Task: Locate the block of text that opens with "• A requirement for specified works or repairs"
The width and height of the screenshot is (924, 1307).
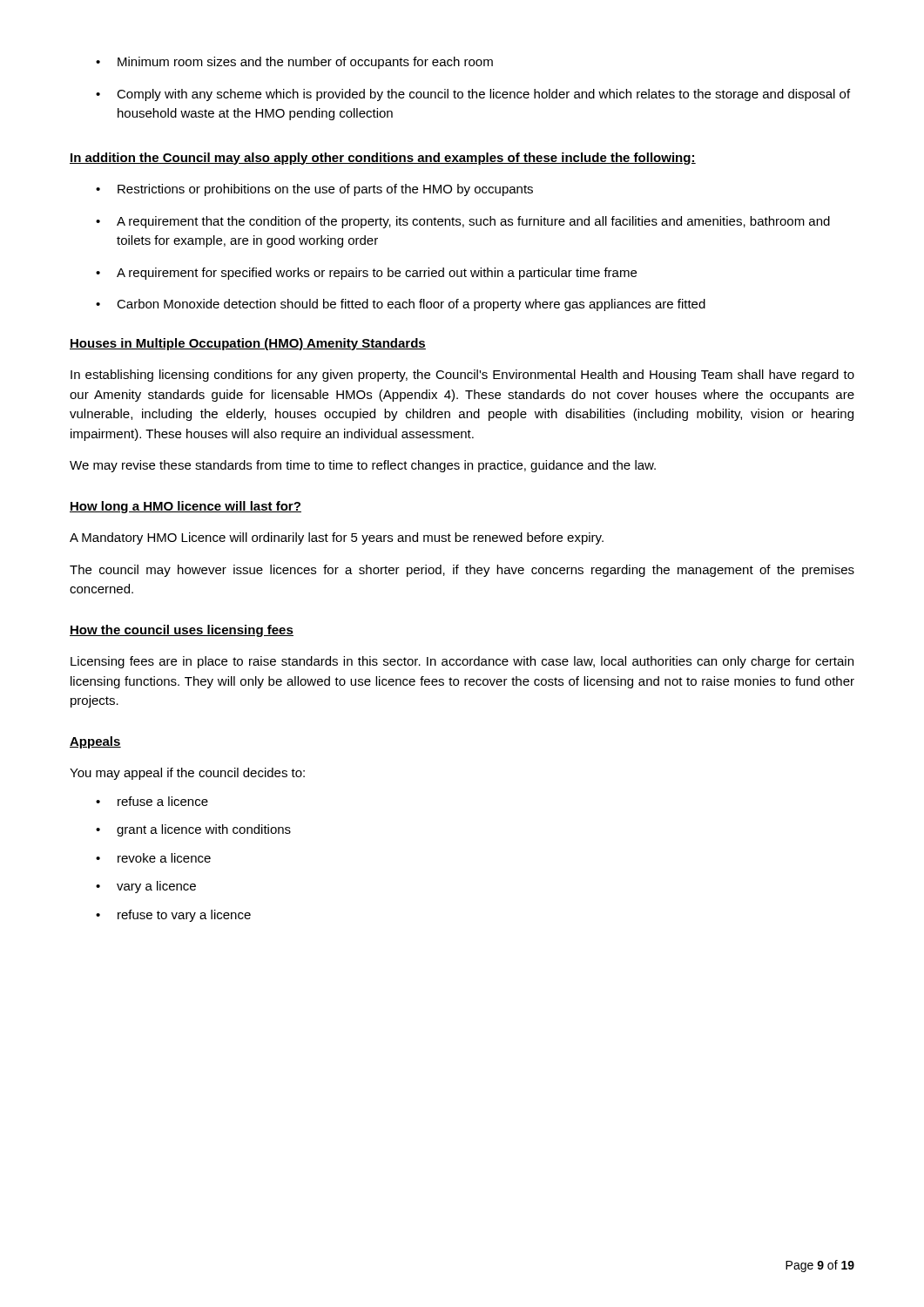Action: (x=475, y=273)
